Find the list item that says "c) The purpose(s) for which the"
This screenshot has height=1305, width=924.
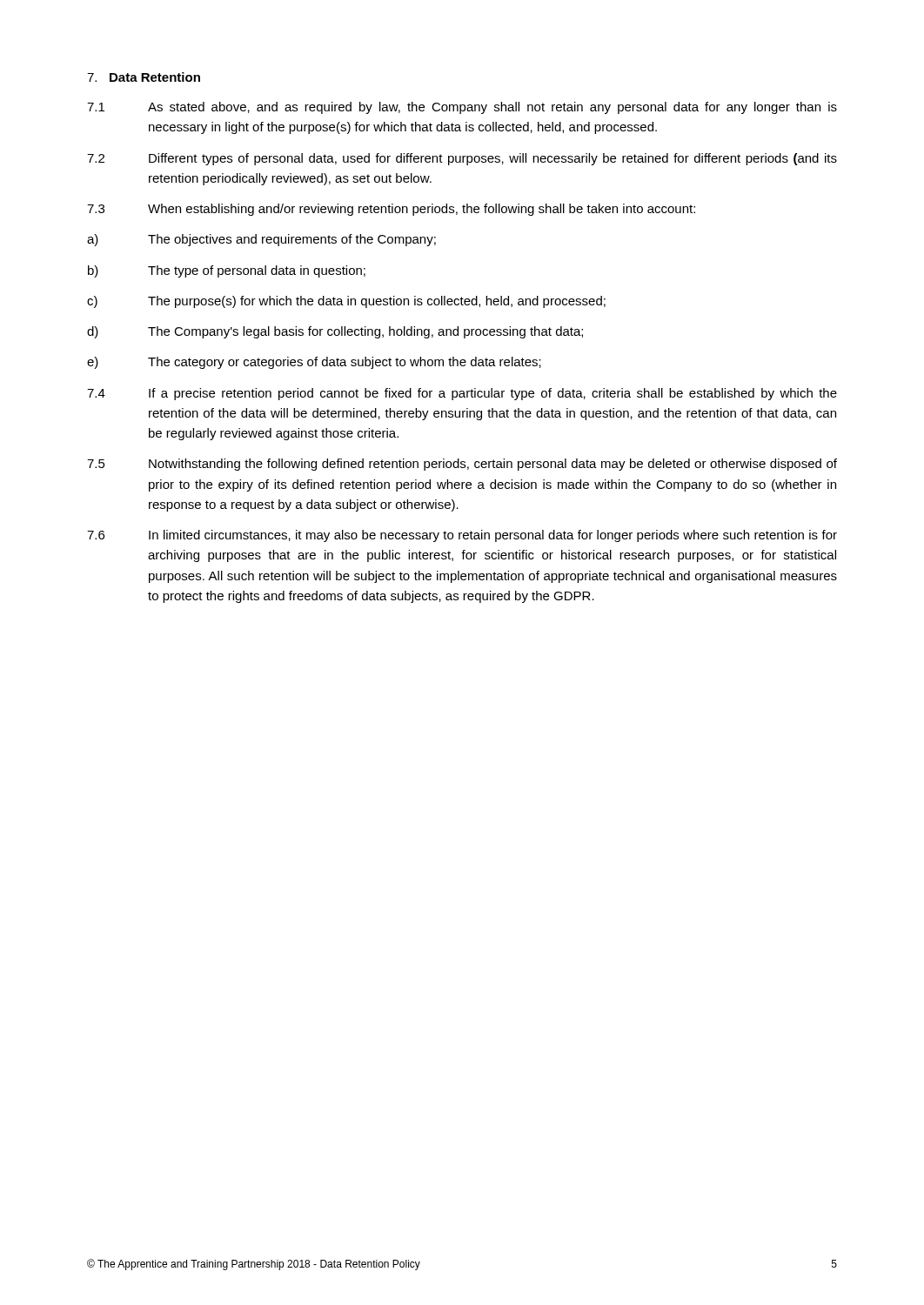pos(462,300)
